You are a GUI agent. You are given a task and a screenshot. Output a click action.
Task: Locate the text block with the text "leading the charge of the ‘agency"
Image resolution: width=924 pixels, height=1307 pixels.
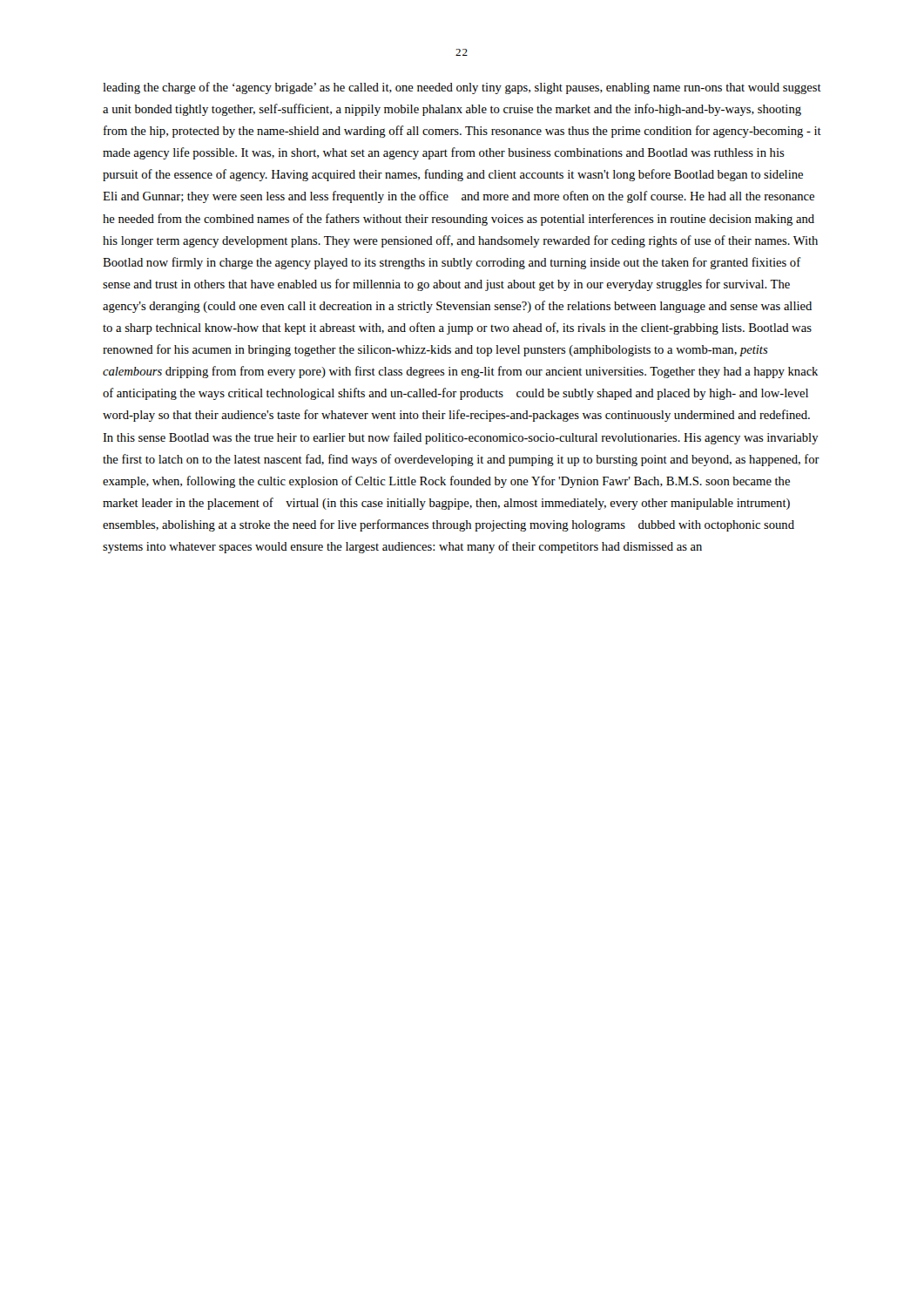coord(462,317)
